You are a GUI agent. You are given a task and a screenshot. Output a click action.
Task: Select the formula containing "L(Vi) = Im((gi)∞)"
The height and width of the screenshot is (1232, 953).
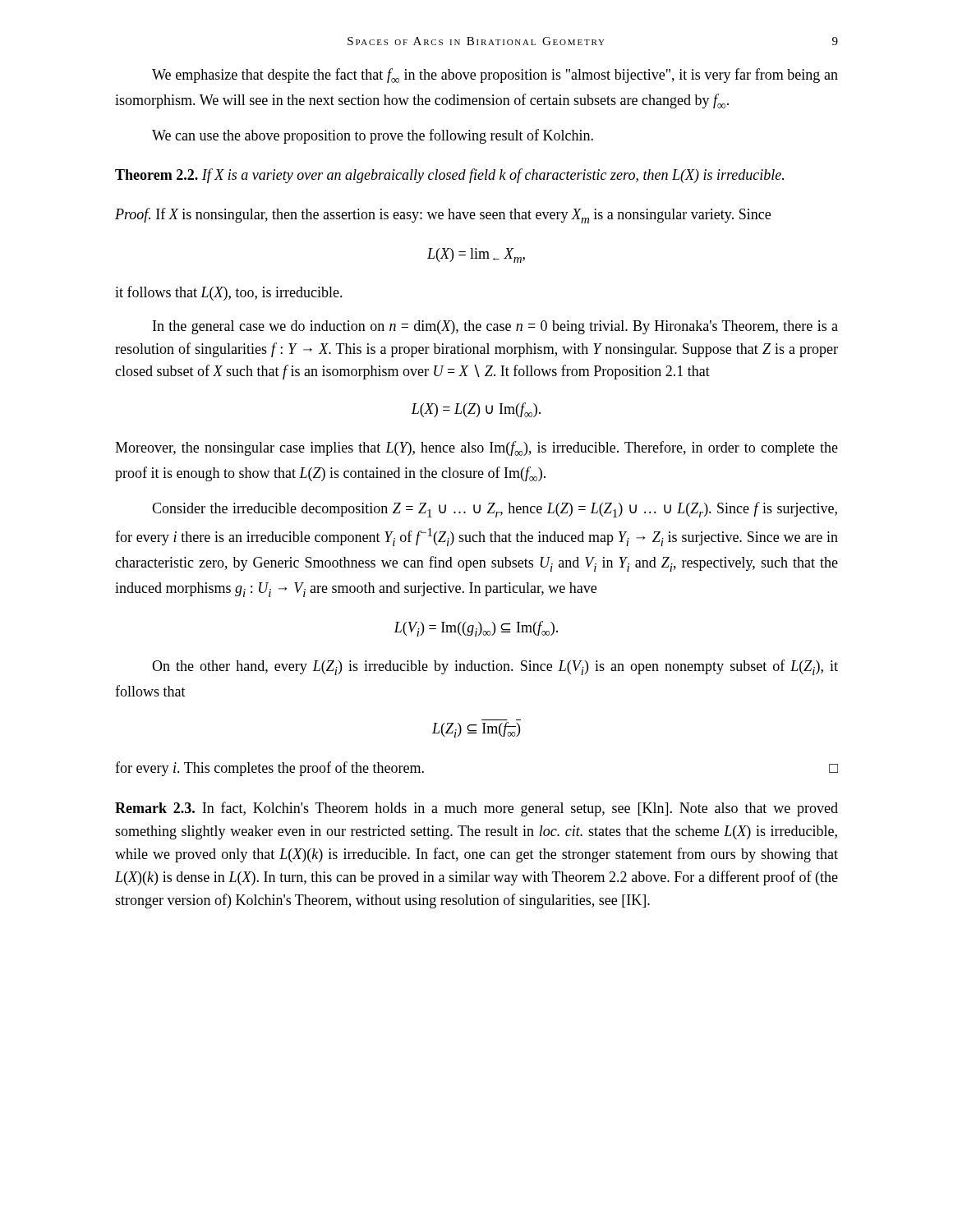click(476, 629)
